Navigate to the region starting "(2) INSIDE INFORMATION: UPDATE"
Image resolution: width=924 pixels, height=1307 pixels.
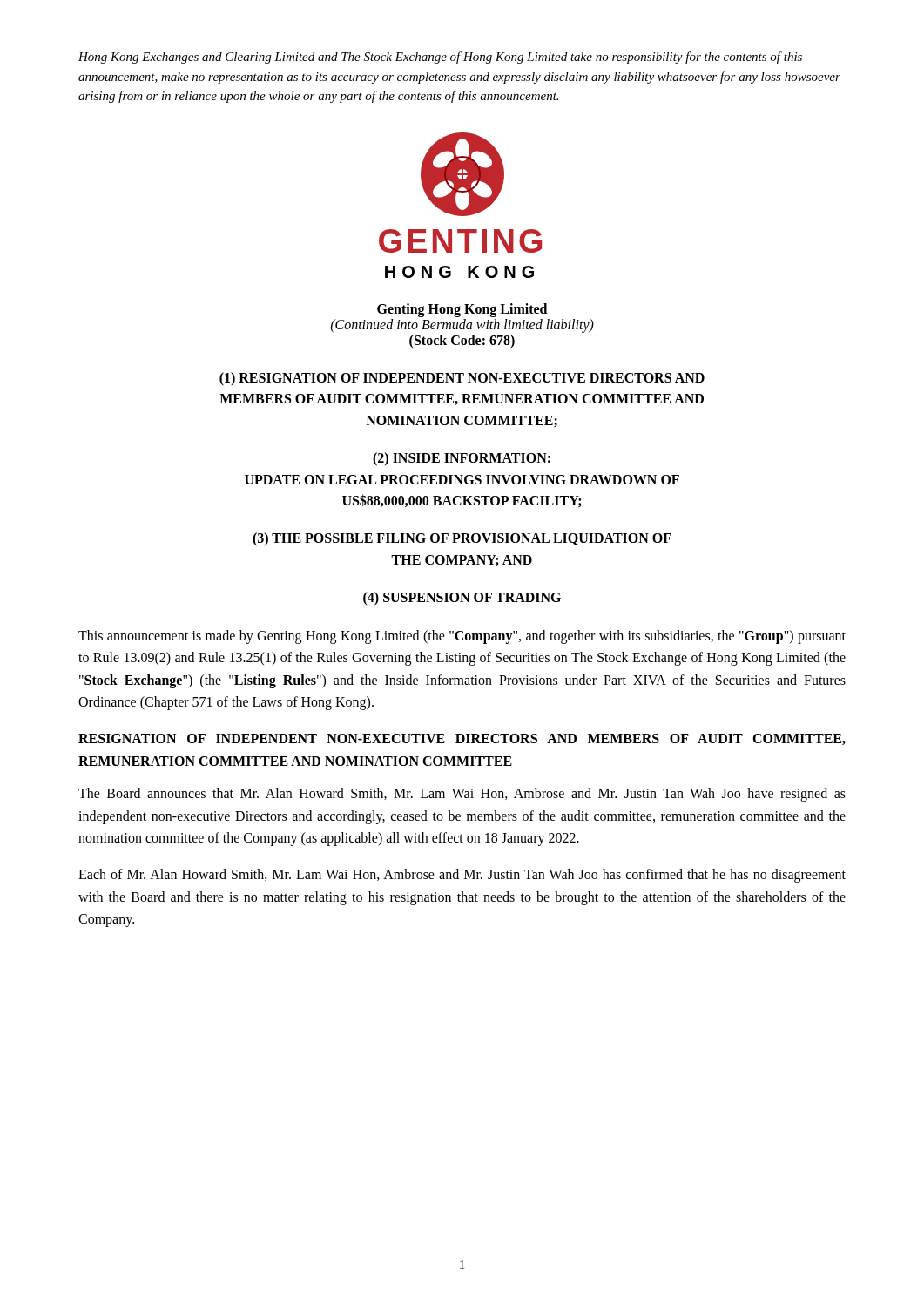click(x=462, y=479)
